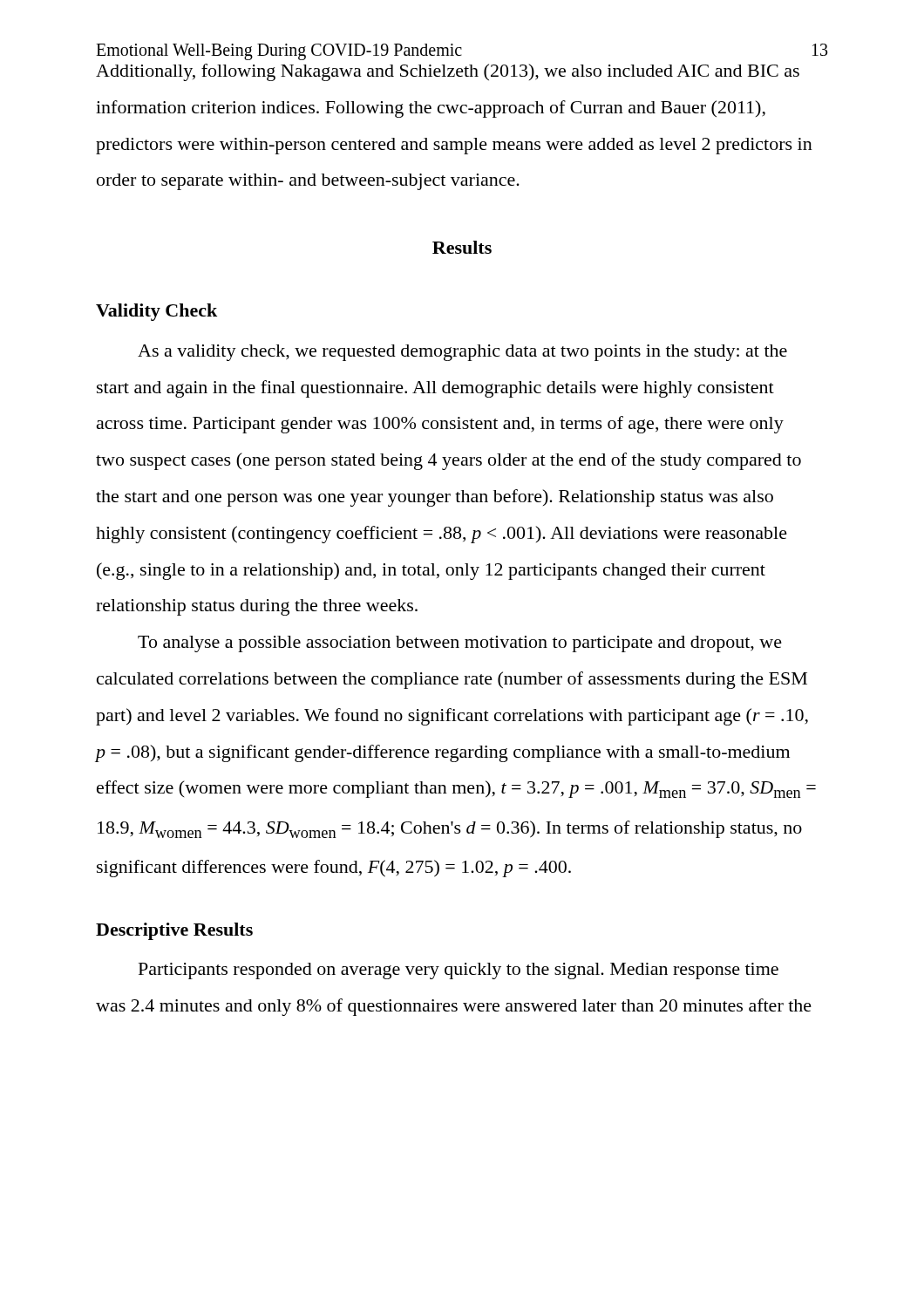Navigate to the text starting "Additionally, following Nakagawa and Schielzeth"

(462, 56)
